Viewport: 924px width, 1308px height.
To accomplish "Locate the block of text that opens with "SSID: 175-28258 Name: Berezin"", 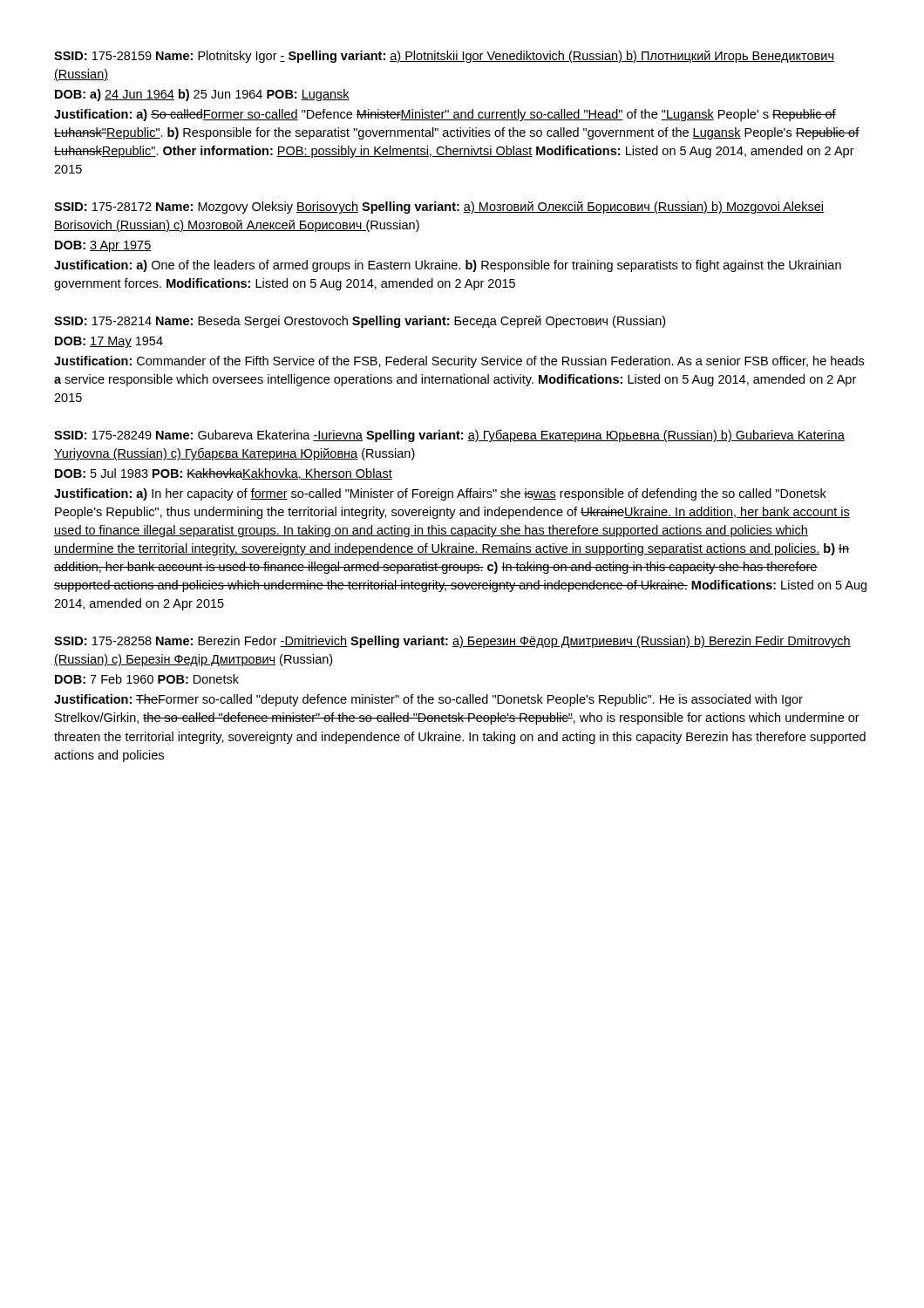I will (x=462, y=698).
